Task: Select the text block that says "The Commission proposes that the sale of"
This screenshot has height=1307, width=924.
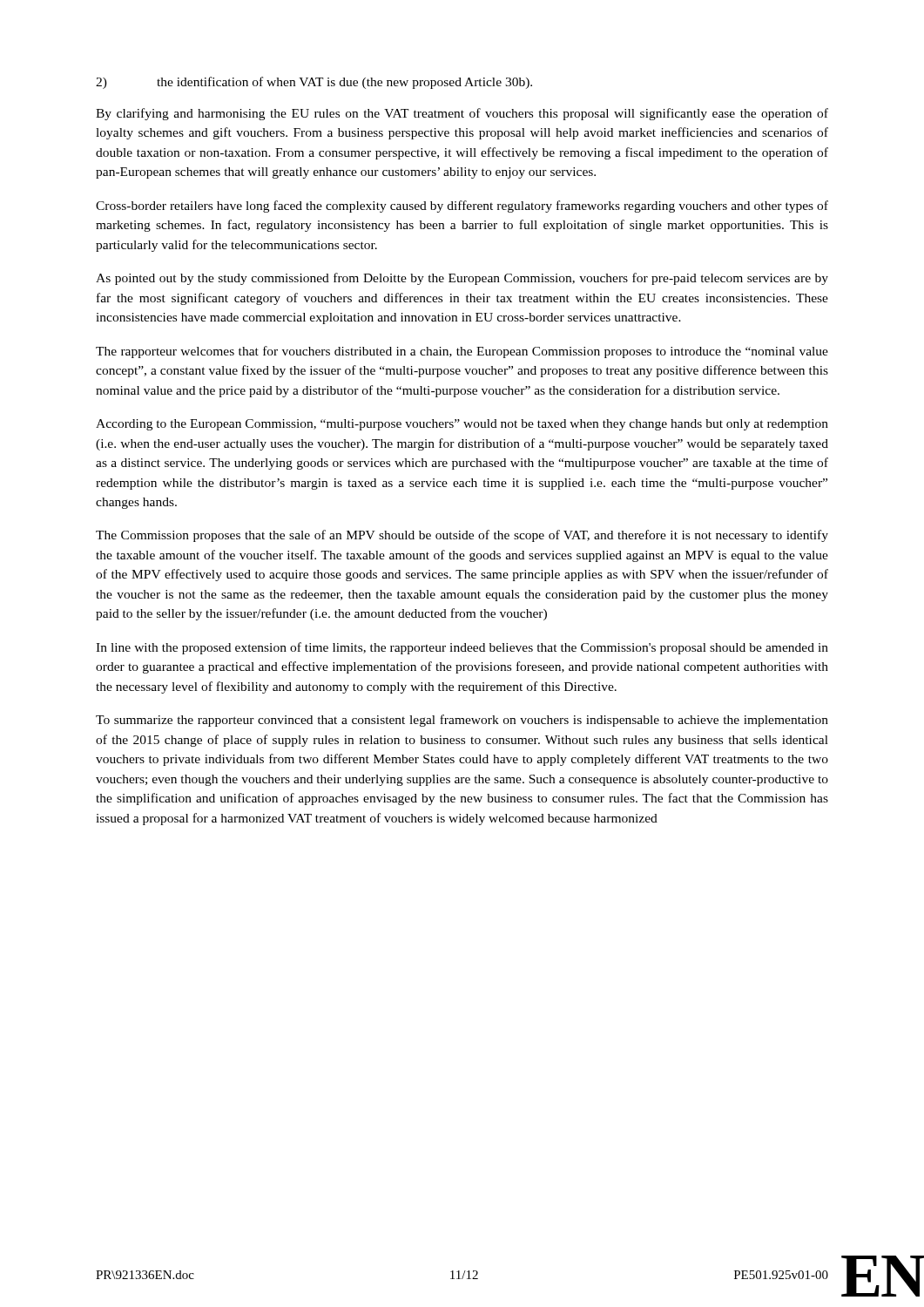Action: (462, 574)
